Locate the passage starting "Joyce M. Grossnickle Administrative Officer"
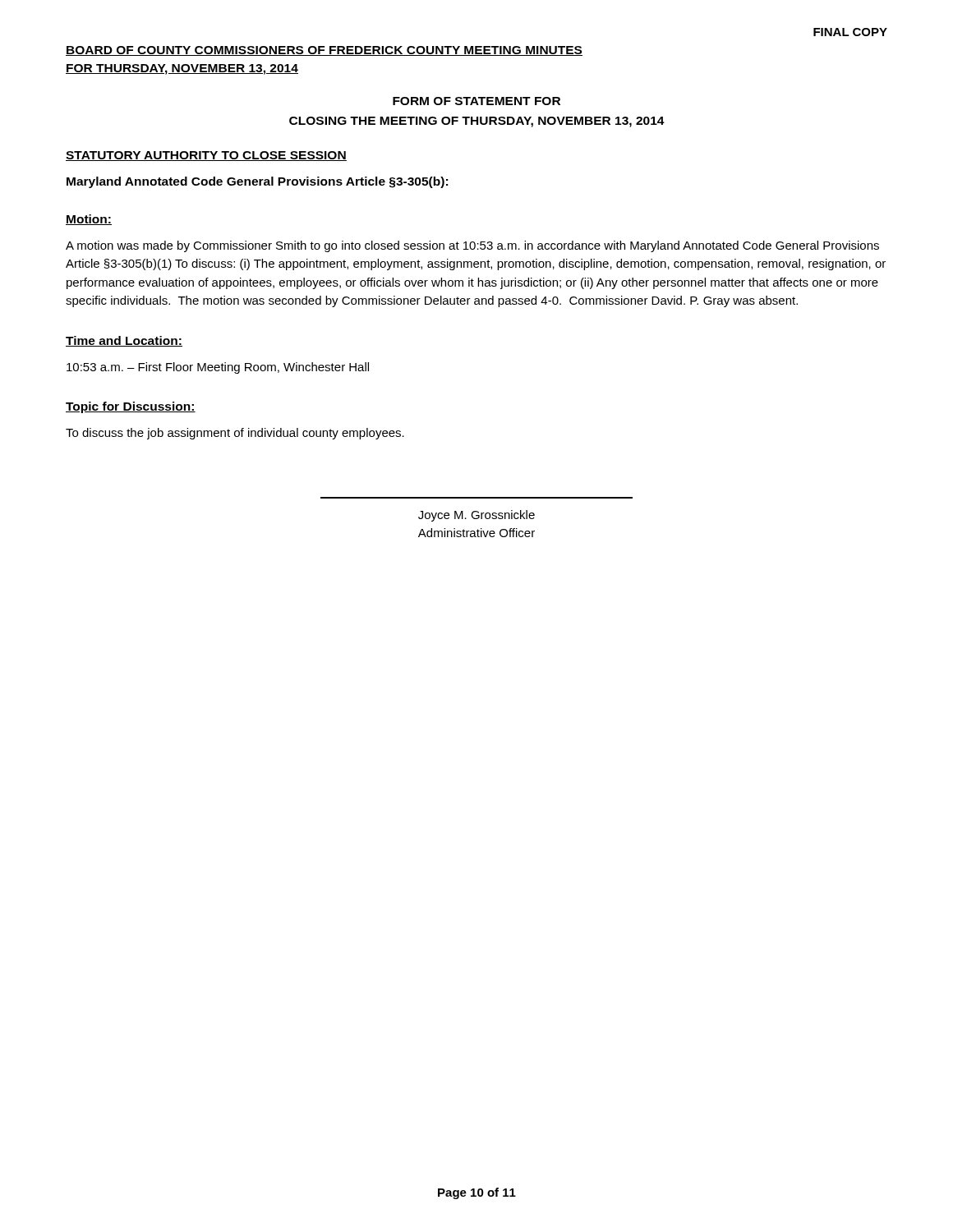 pos(476,520)
